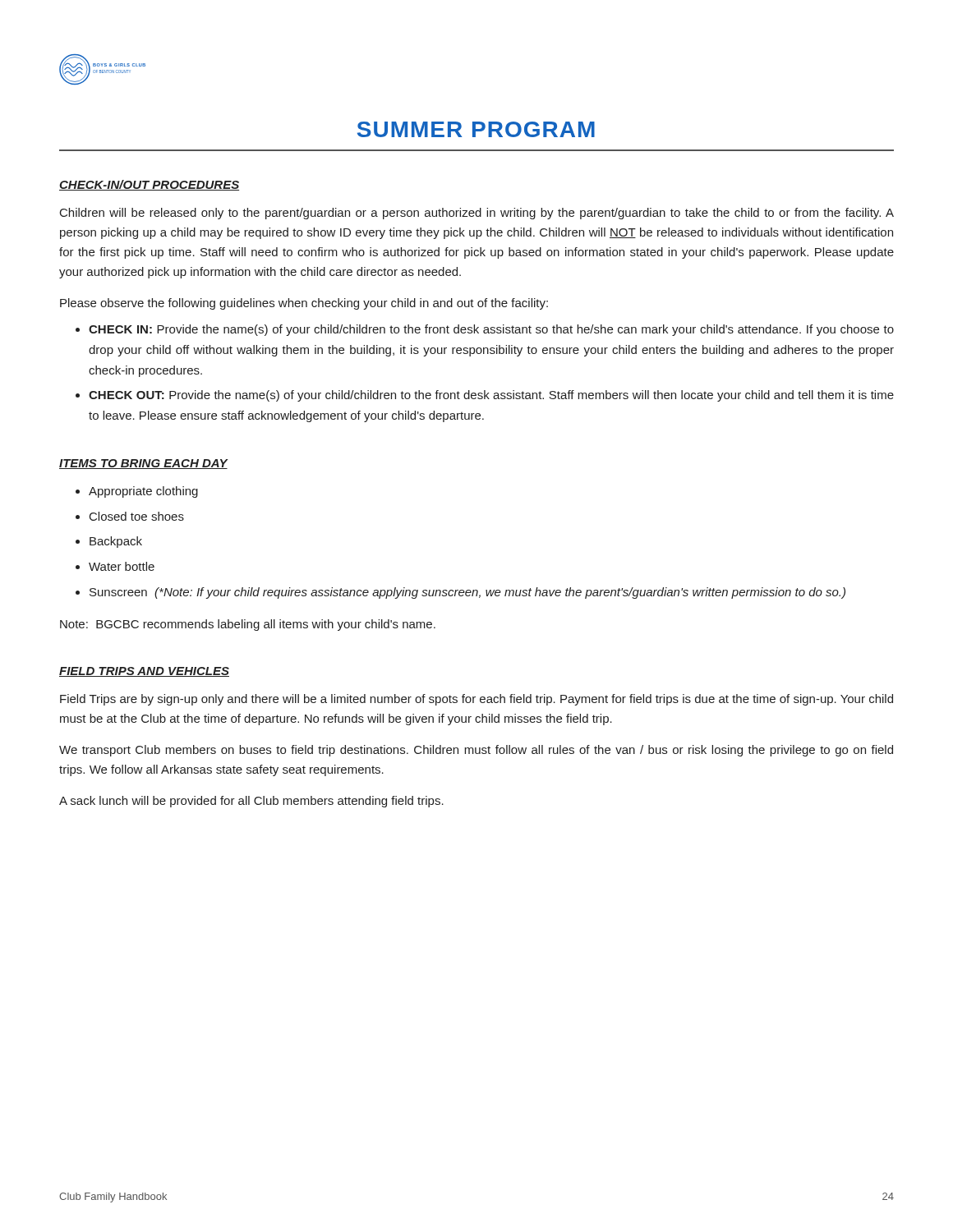Select the list item containing "Closed toe shoes"

[136, 516]
